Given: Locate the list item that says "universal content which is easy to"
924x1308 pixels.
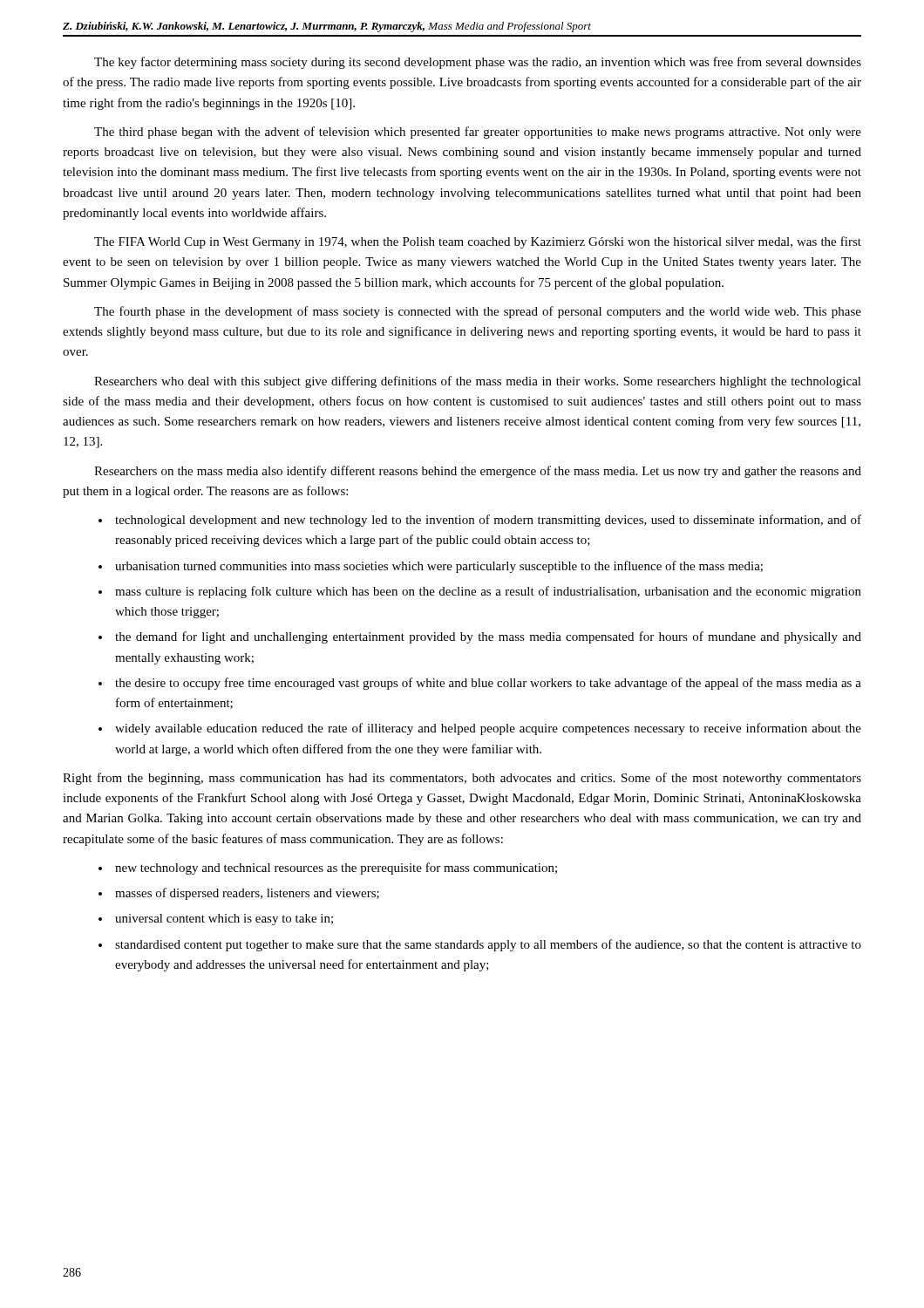Looking at the screenshot, I should tap(225, 918).
